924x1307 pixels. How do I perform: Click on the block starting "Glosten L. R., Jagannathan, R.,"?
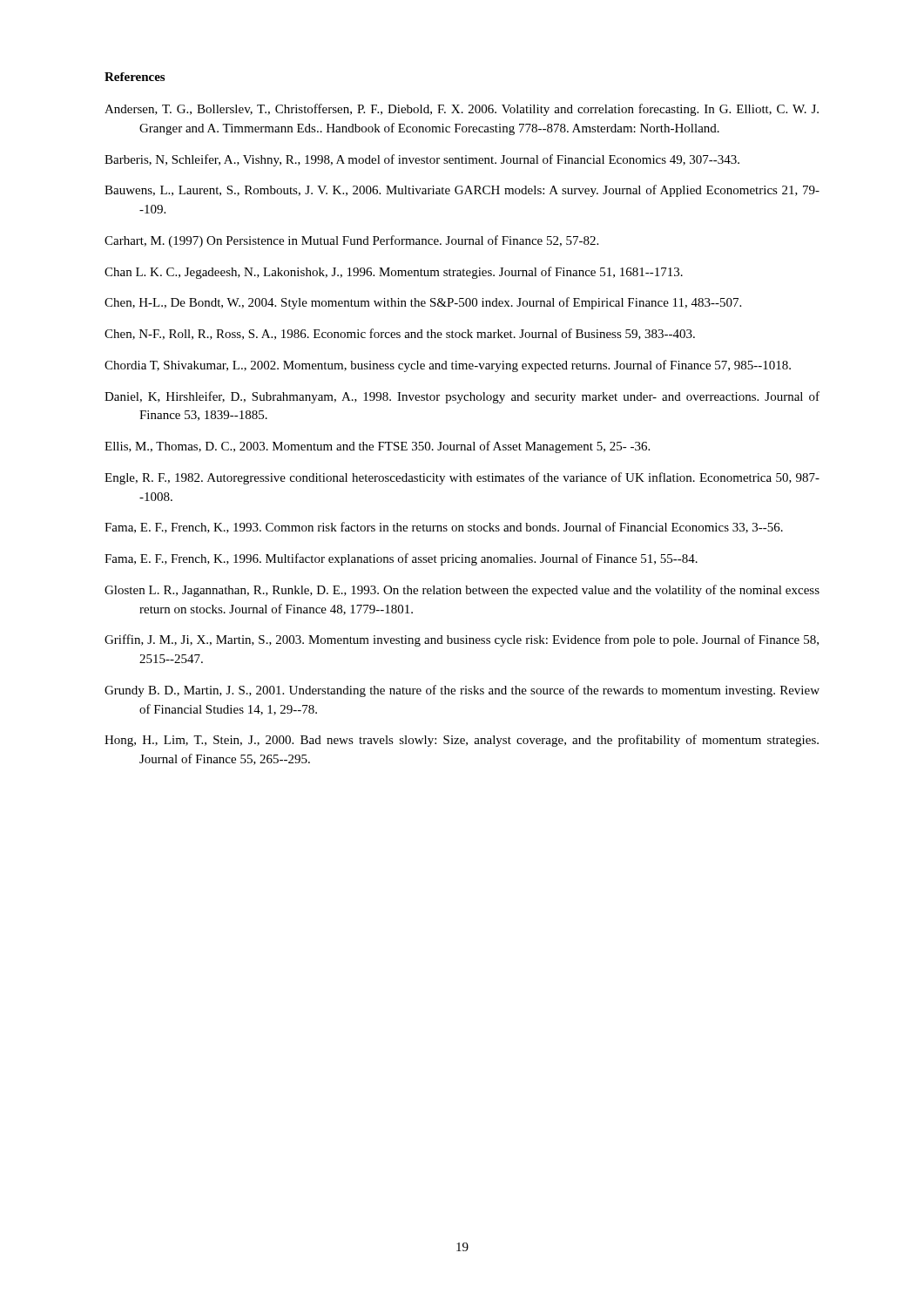pos(462,599)
